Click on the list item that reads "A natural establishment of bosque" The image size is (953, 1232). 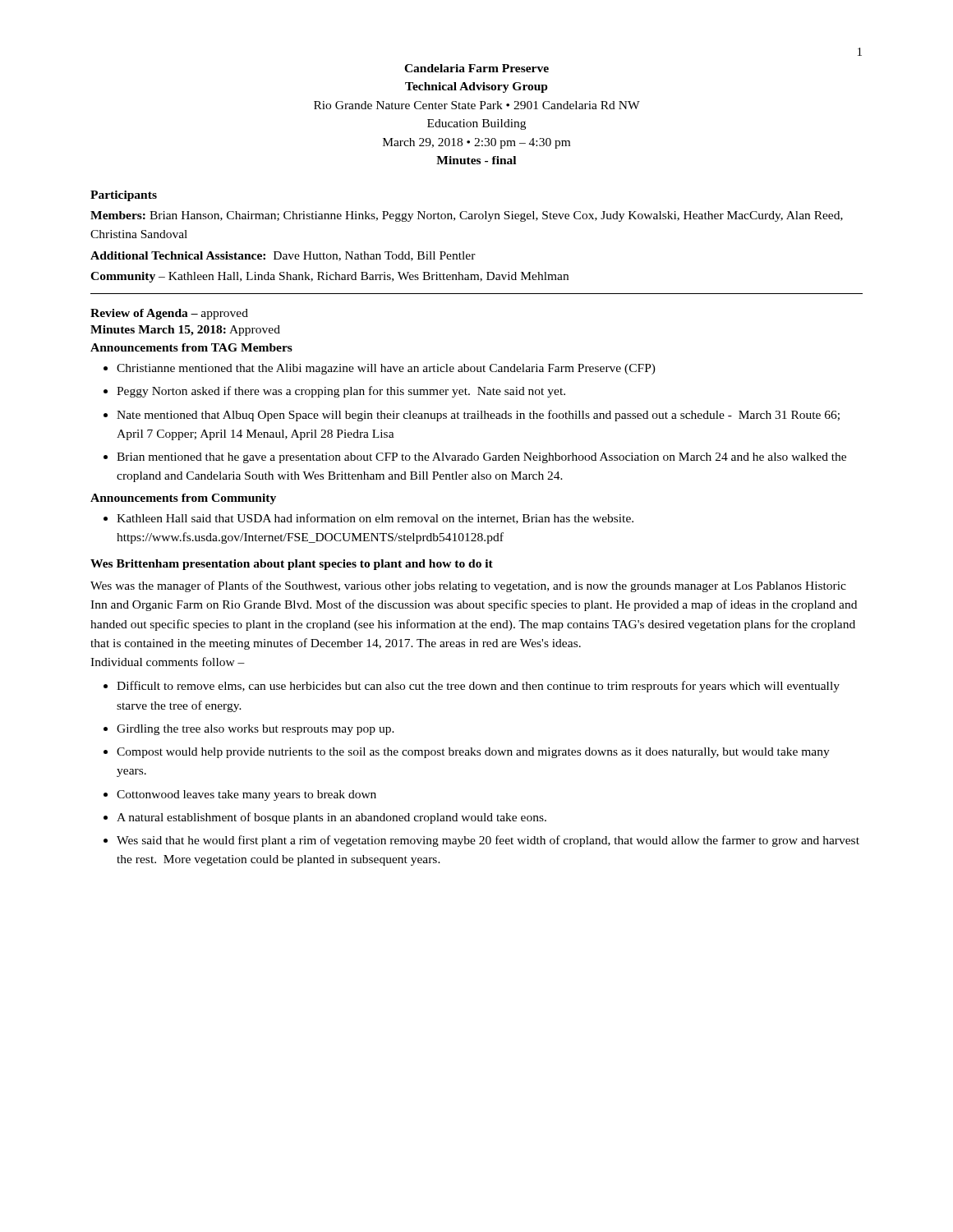[476, 817]
